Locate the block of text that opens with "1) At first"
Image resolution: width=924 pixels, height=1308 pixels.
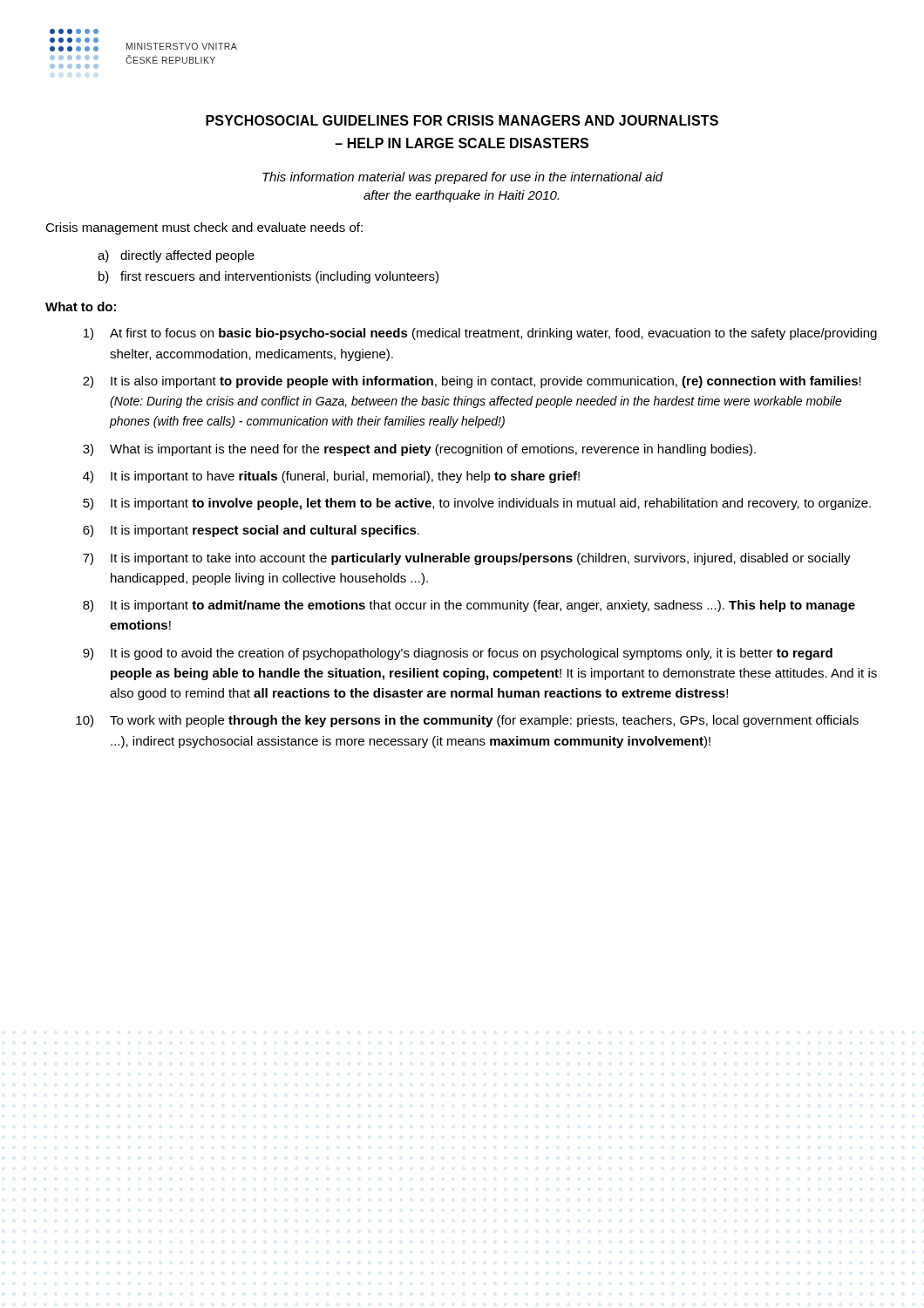pos(462,343)
